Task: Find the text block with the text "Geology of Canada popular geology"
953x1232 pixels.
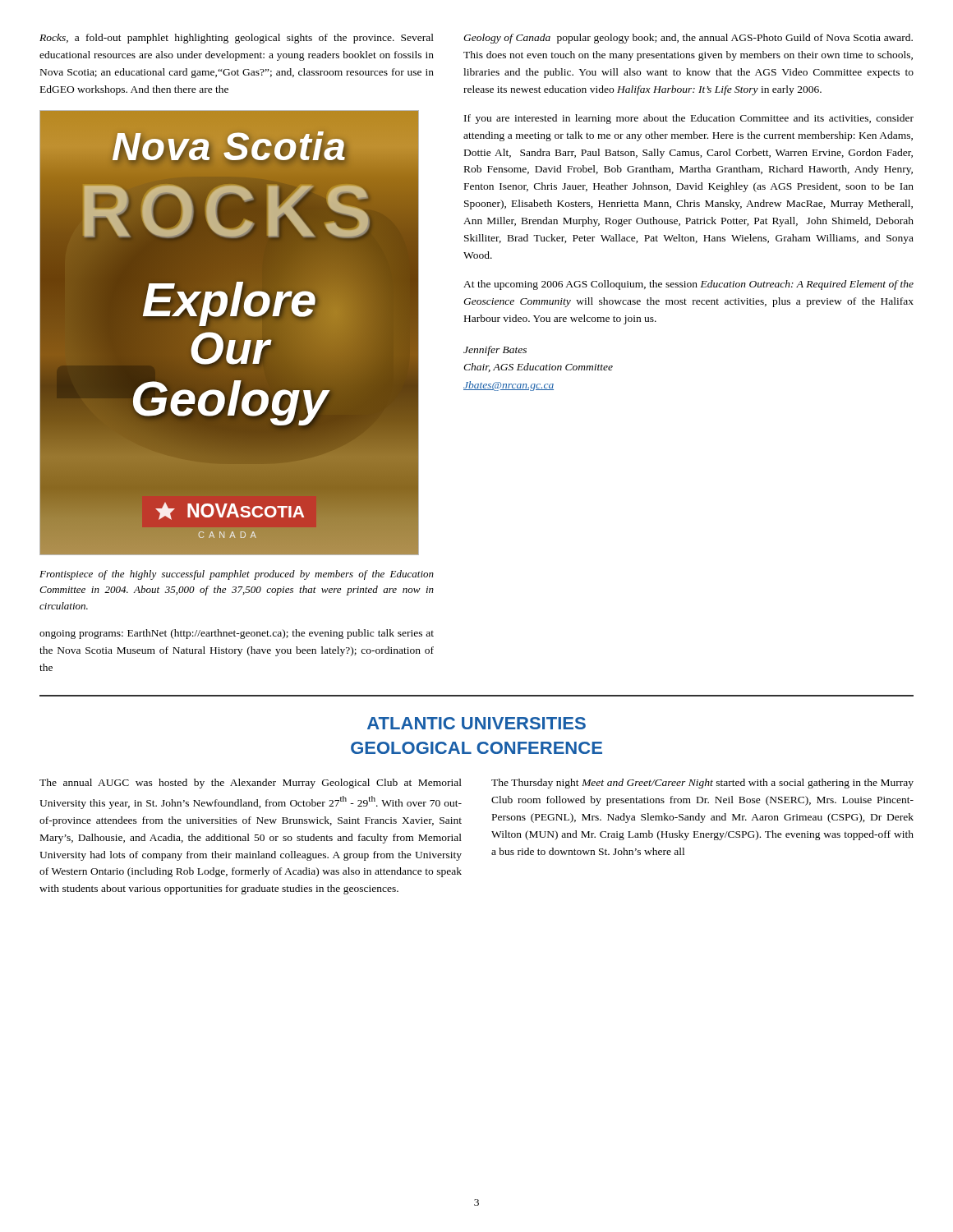Action: tap(688, 63)
